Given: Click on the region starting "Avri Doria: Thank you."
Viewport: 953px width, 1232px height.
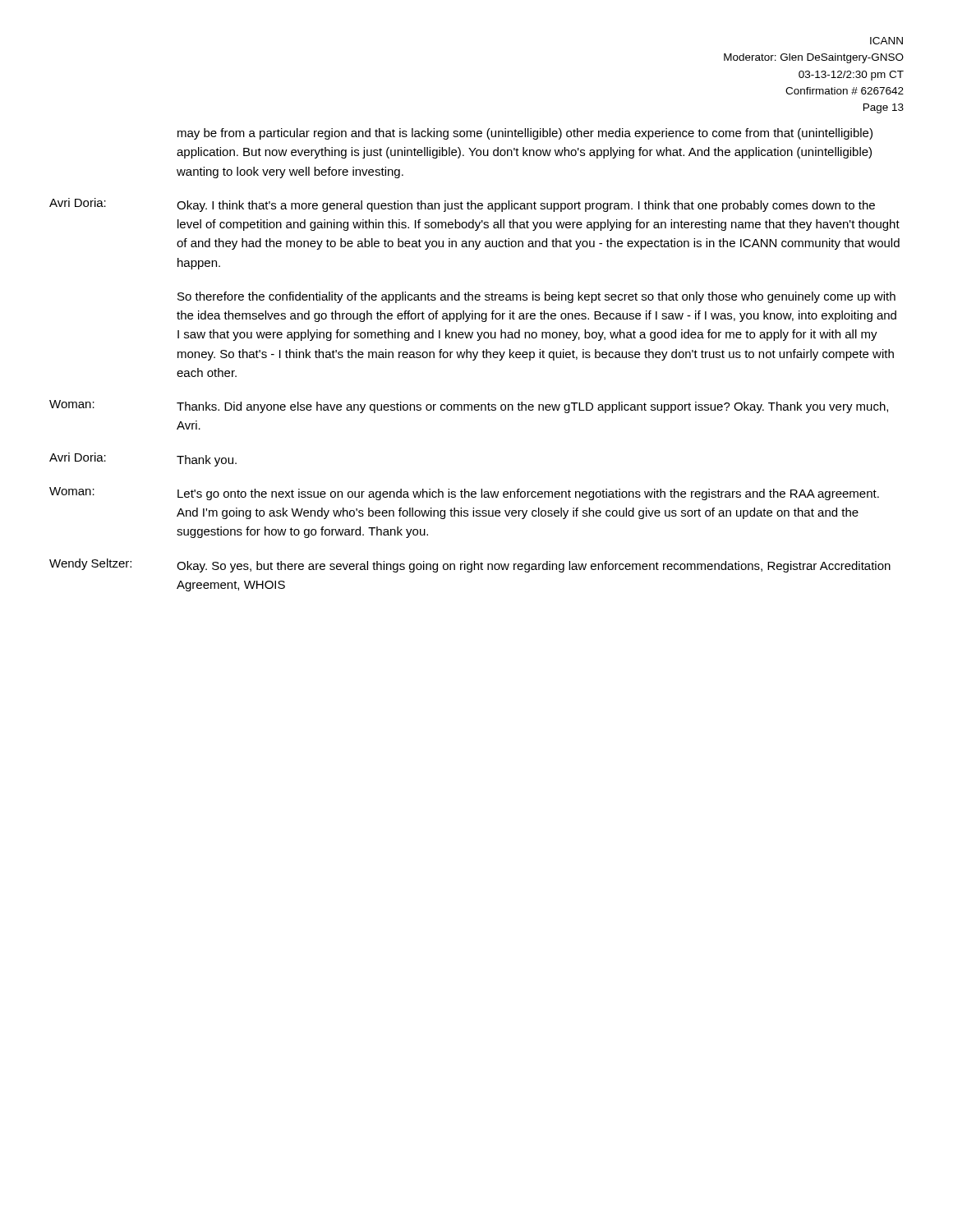Looking at the screenshot, I should coord(79,460).
